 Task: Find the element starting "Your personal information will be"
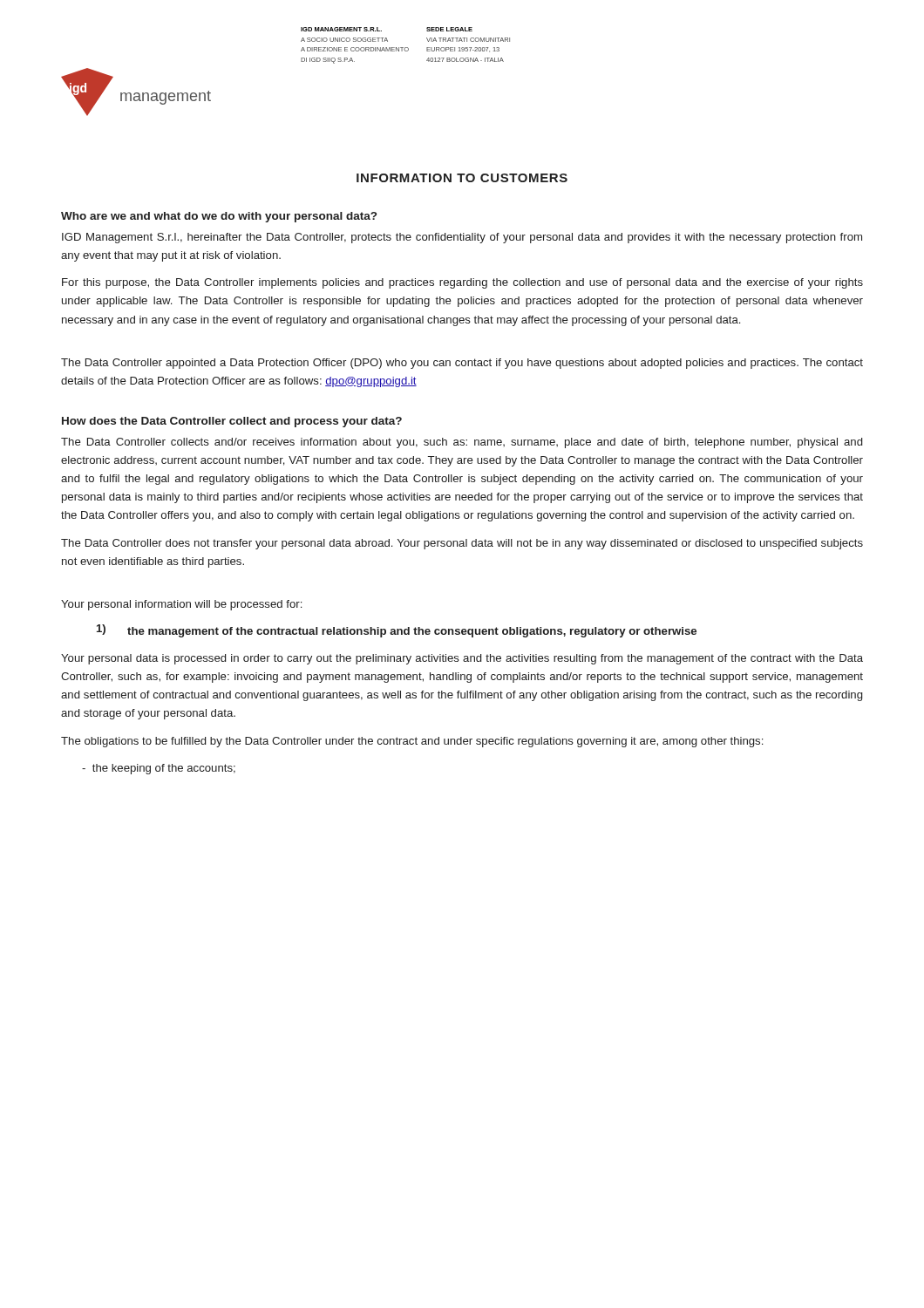coord(182,604)
